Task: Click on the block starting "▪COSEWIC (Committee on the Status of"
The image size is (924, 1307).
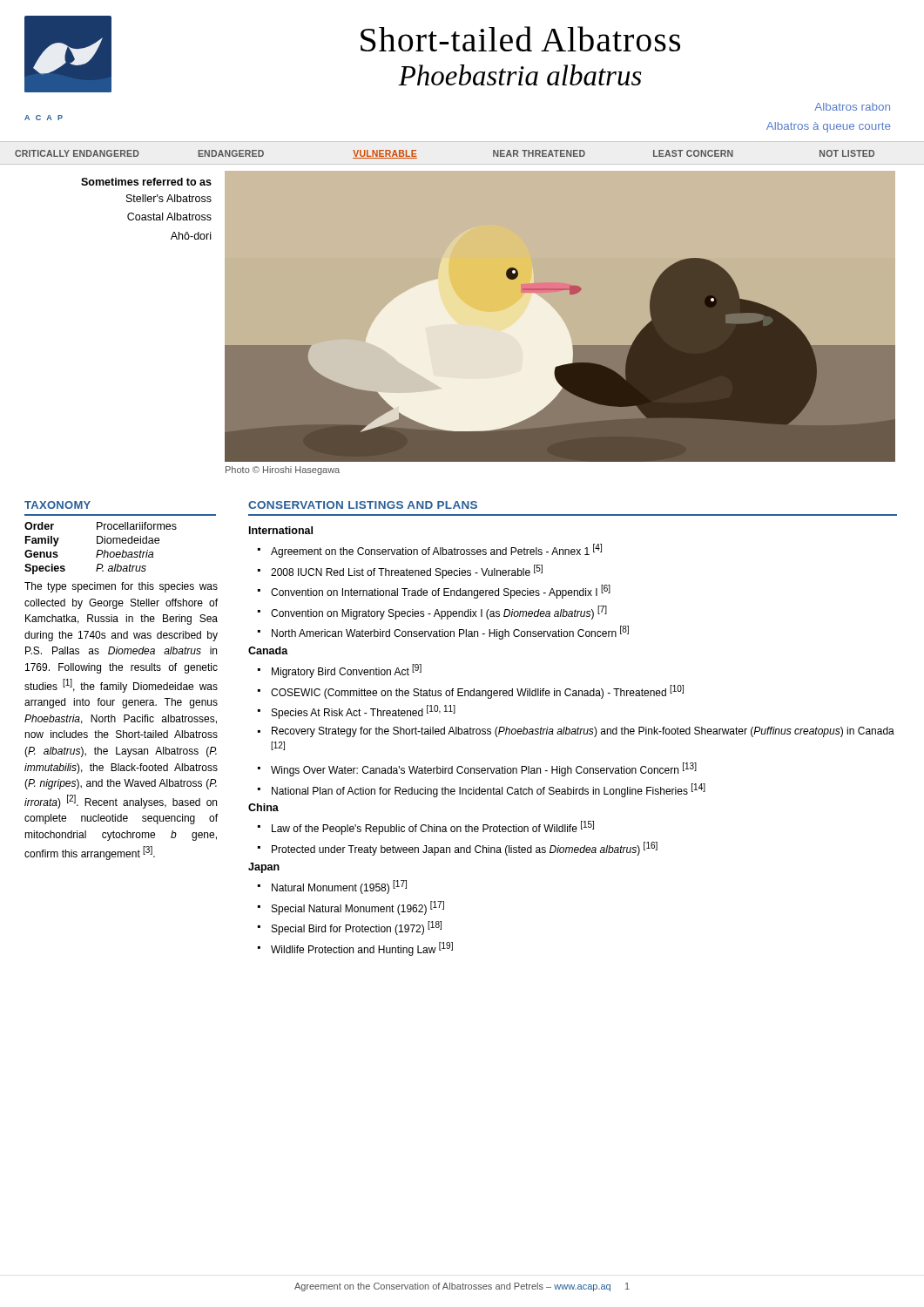Action: tap(471, 690)
